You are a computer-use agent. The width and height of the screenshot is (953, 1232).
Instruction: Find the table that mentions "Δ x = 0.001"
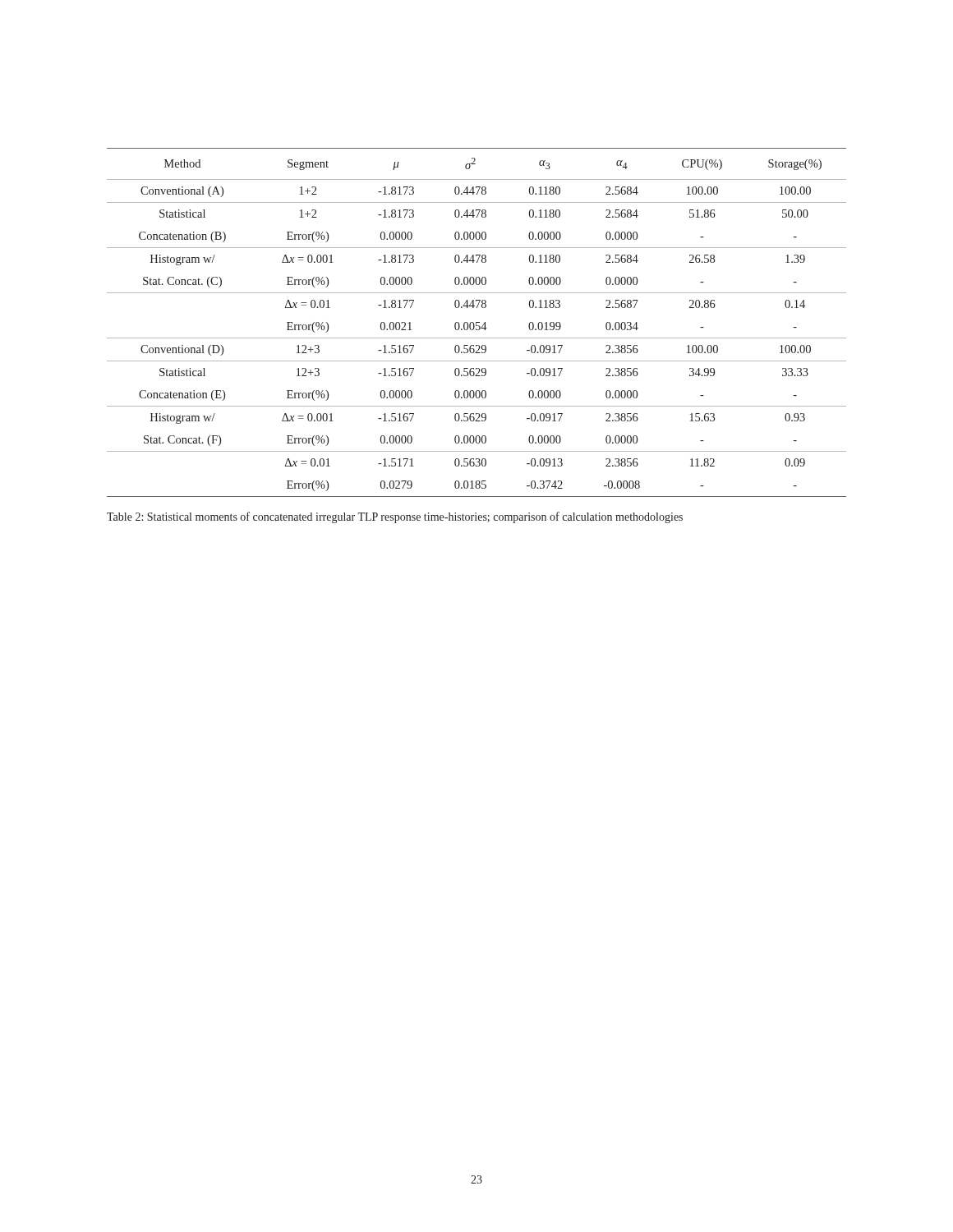(476, 322)
